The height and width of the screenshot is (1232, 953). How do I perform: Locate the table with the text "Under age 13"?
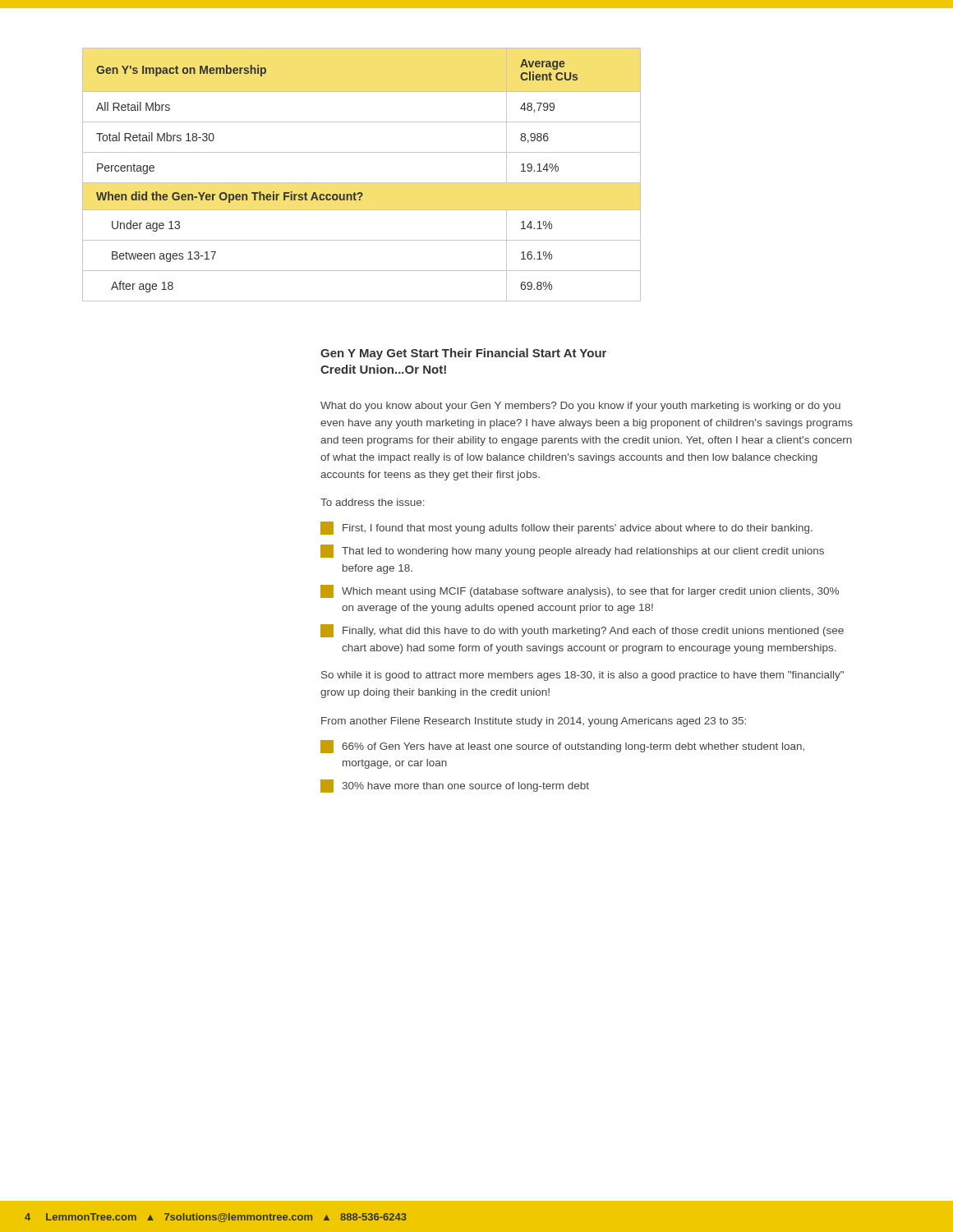(x=476, y=175)
